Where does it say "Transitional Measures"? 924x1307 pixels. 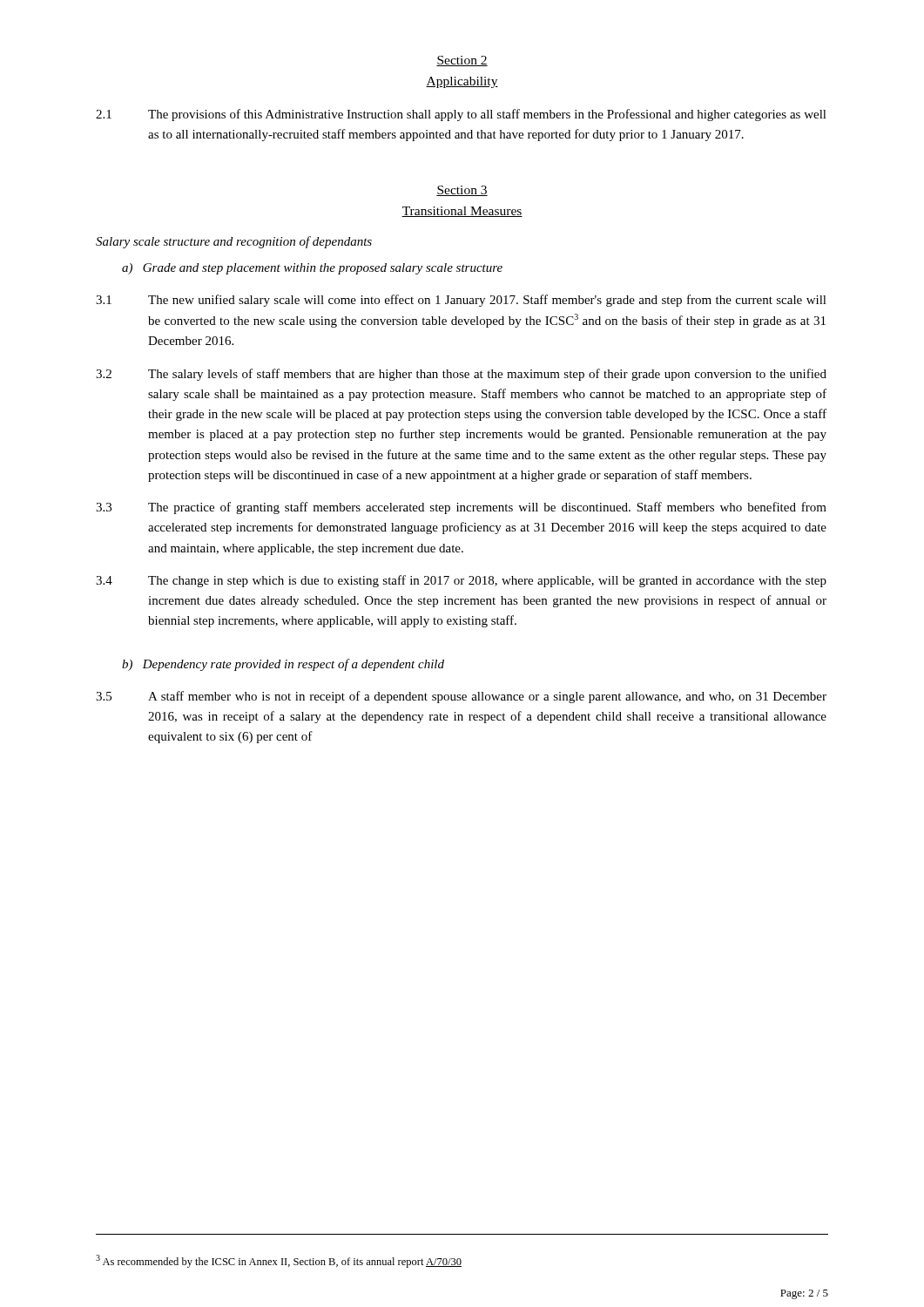pyautogui.click(x=462, y=210)
